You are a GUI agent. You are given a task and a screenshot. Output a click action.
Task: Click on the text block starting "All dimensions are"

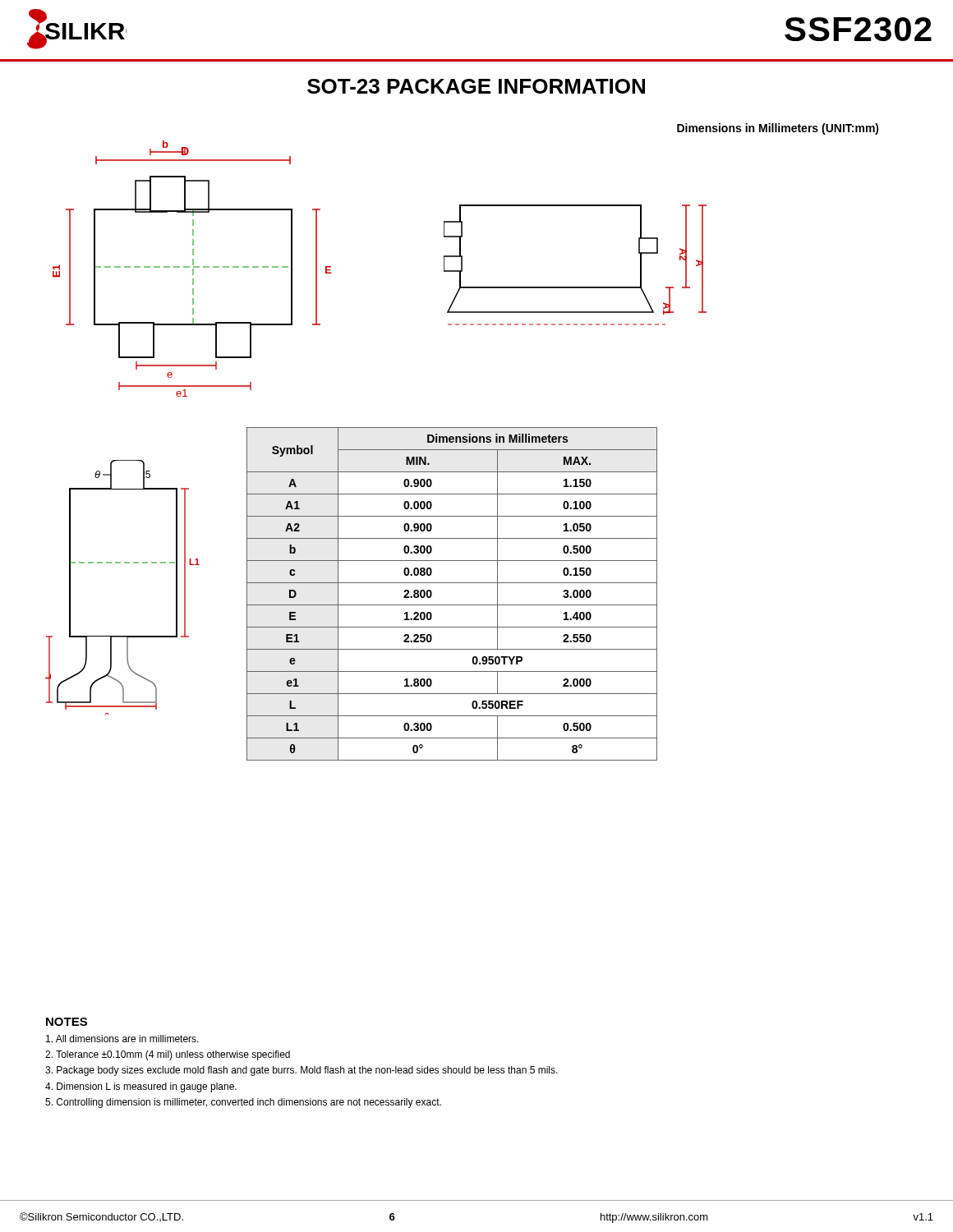click(x=122, y=1039)
